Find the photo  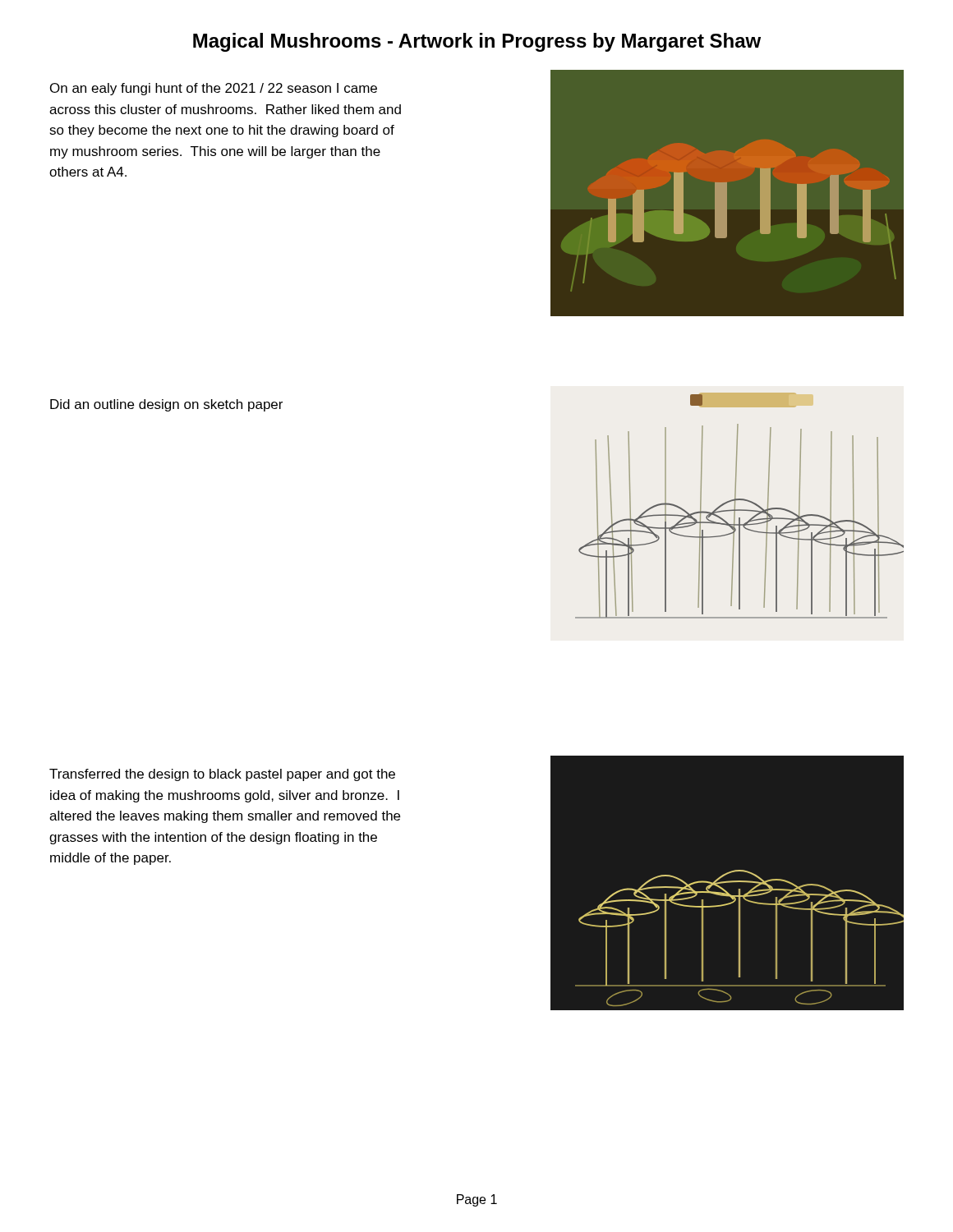[727, 193]
